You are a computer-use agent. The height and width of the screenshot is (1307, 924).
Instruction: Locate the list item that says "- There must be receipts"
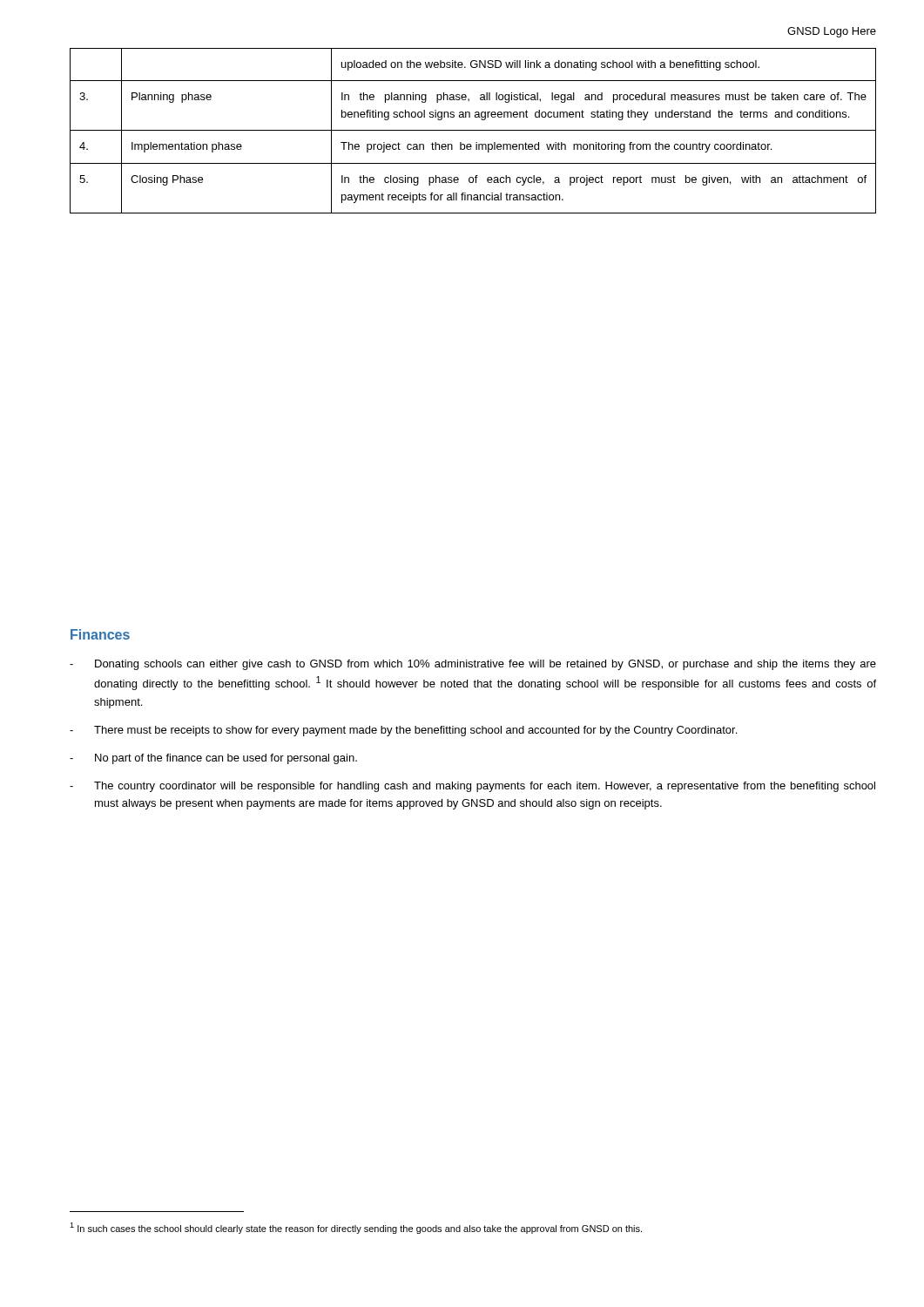pyautogui.click(x=473, y=730)
